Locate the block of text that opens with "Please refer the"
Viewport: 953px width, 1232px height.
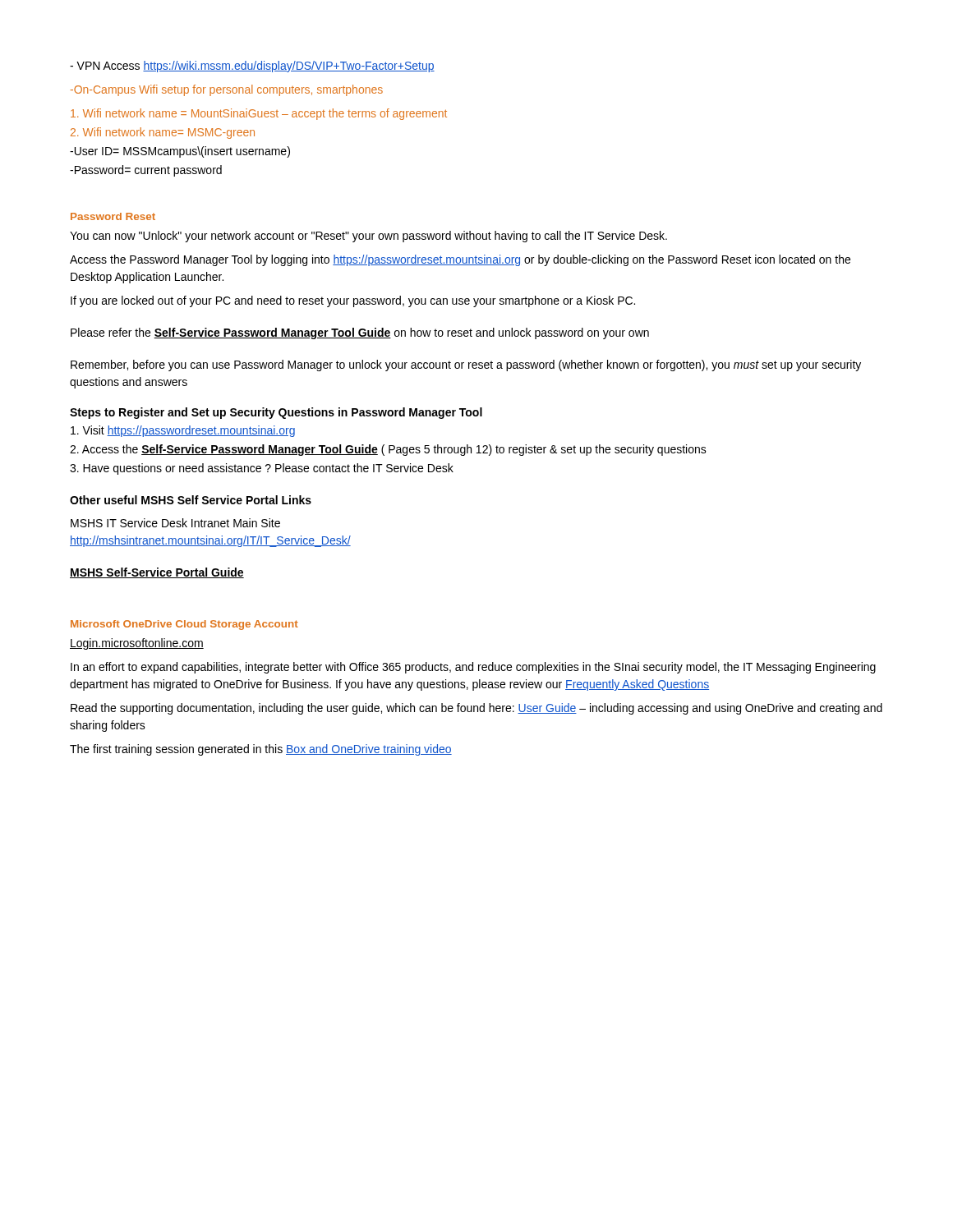[x=360, y=333]
